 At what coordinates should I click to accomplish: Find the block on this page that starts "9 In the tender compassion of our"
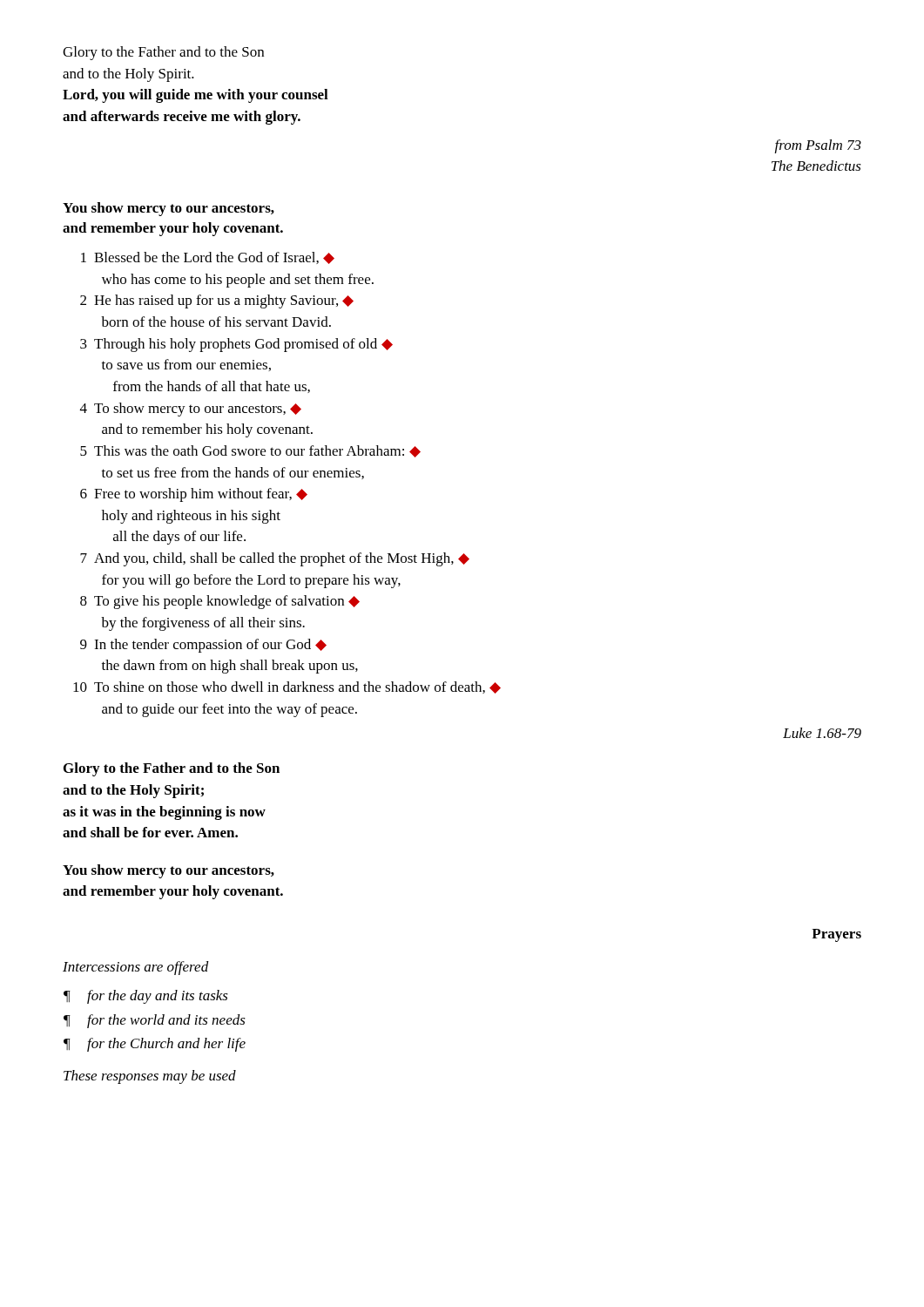tap(203, 646)
